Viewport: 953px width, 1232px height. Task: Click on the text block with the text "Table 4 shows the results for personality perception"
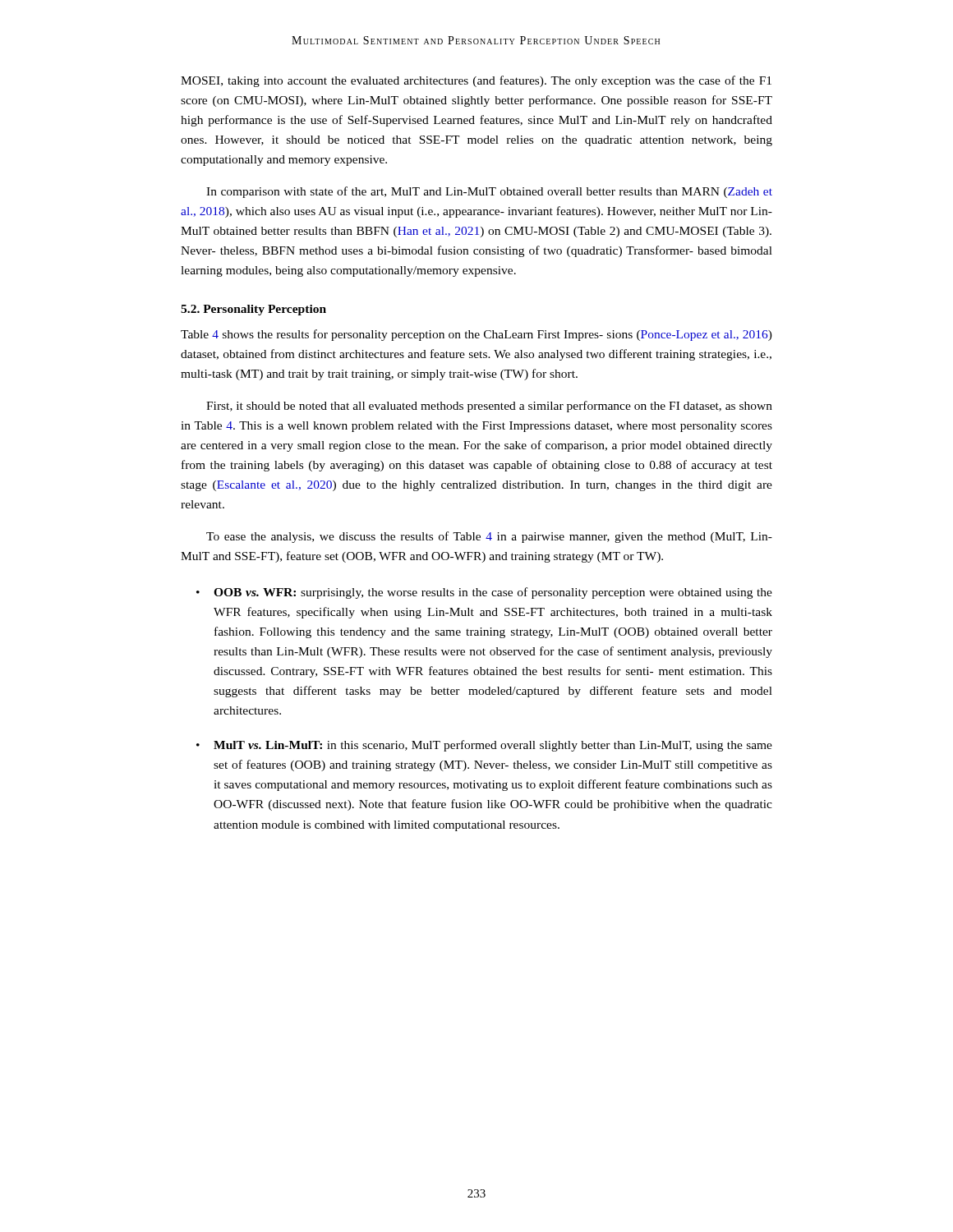tap(476, 354)
